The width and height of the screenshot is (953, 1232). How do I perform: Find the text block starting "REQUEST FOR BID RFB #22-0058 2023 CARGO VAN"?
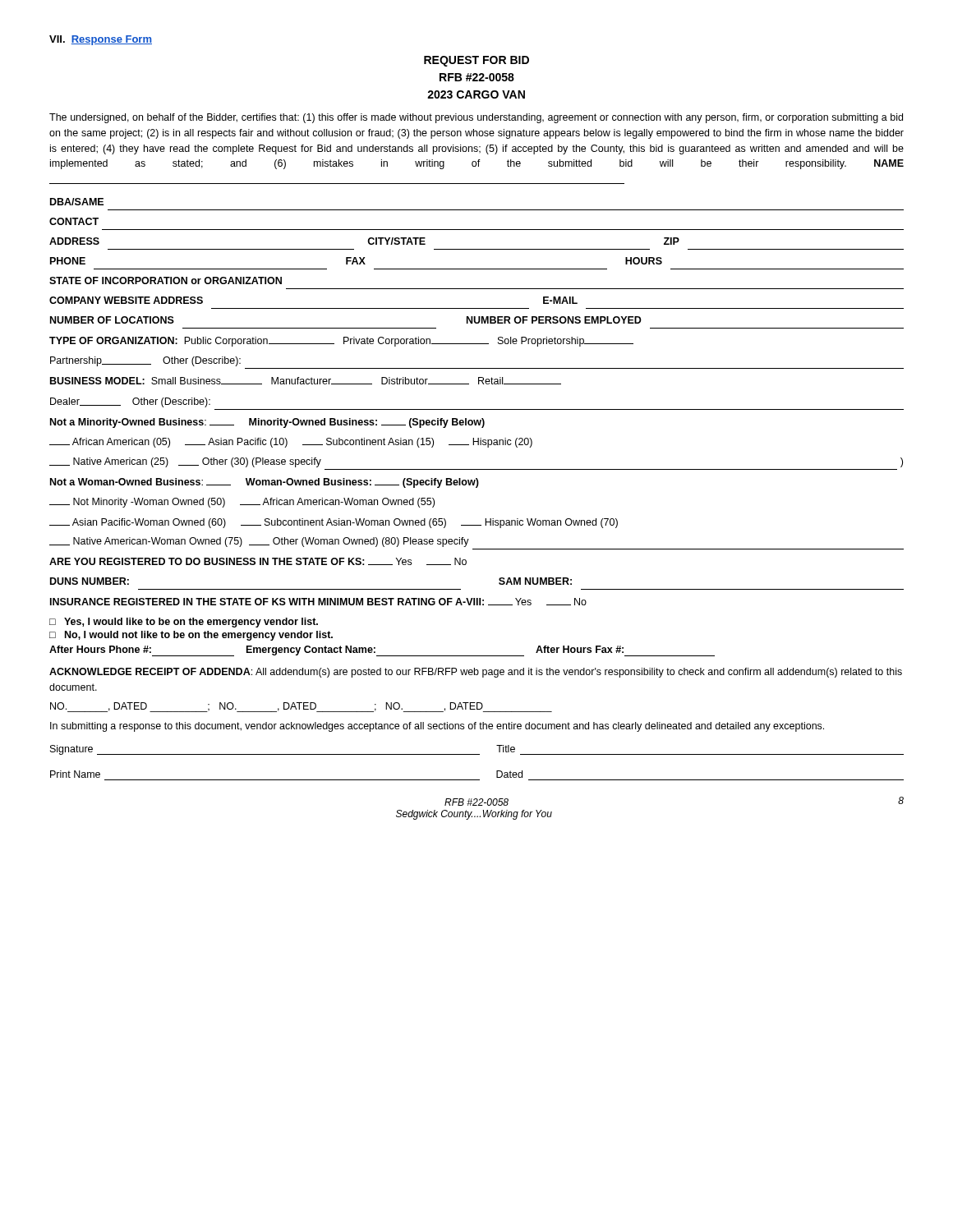click(476, 77)
